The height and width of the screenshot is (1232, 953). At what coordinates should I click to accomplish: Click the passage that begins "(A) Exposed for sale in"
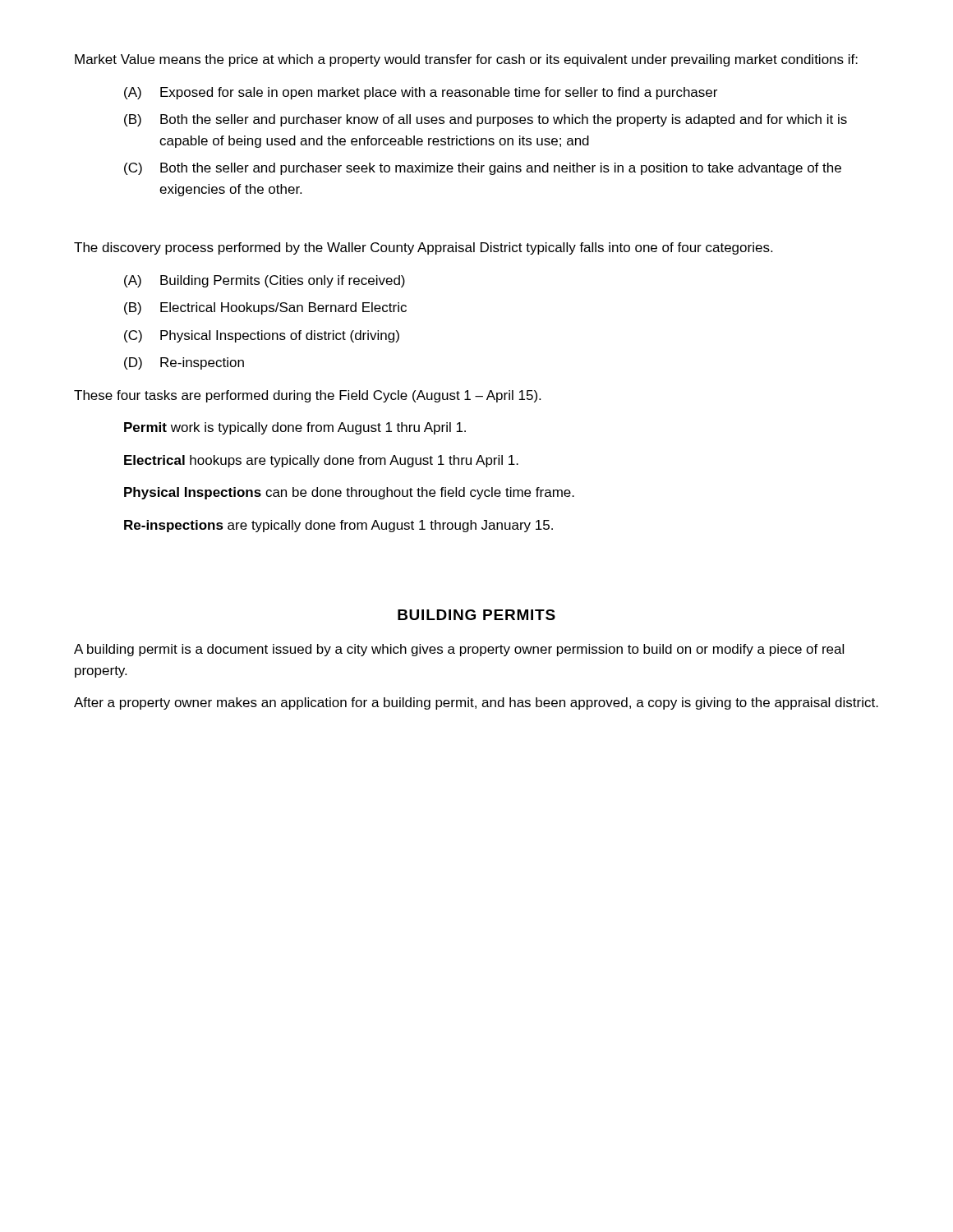[501, 92]
